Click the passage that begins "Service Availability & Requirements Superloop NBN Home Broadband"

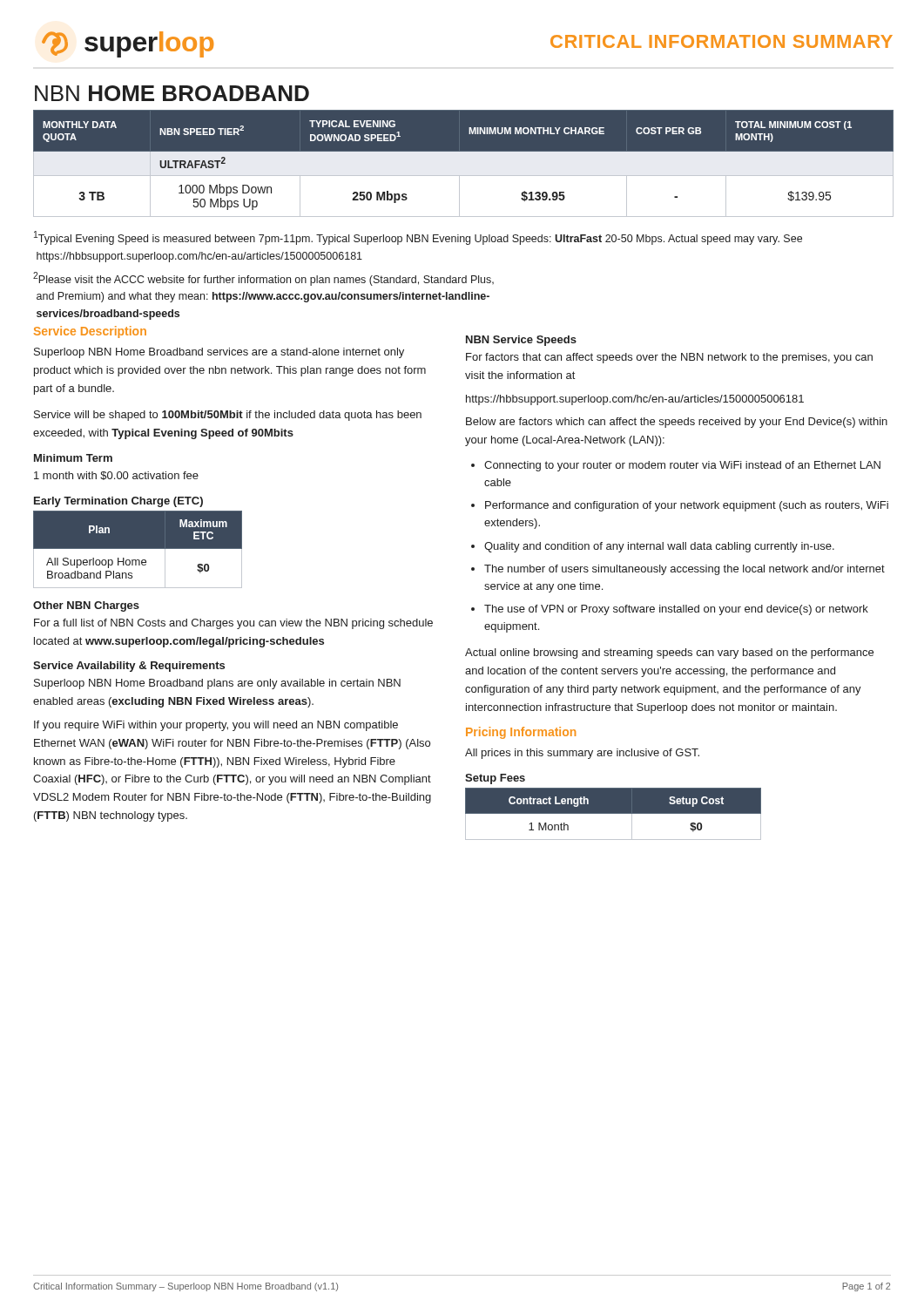(234, 742)
